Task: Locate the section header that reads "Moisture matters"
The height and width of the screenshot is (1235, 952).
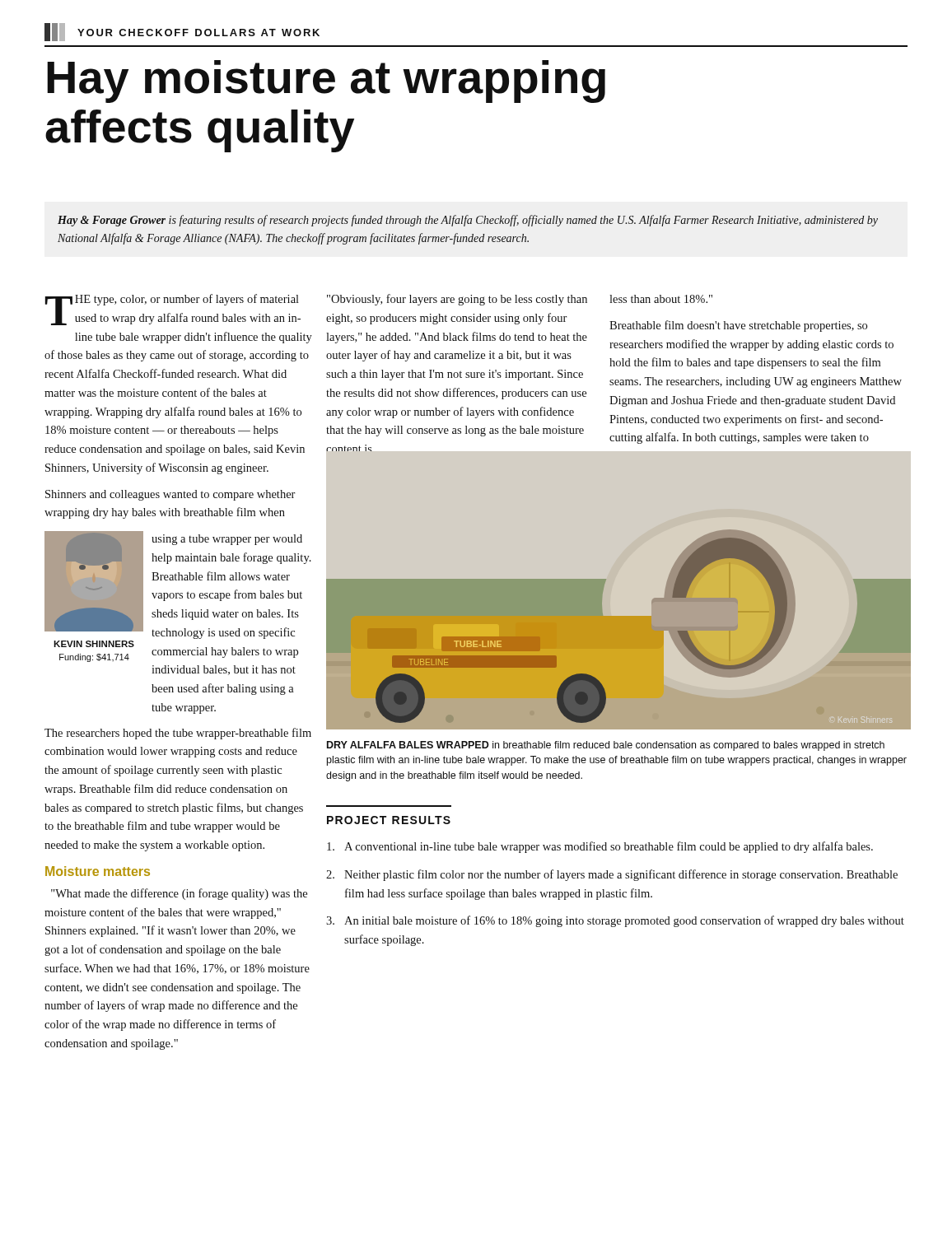Action: (x=98, y=871)
